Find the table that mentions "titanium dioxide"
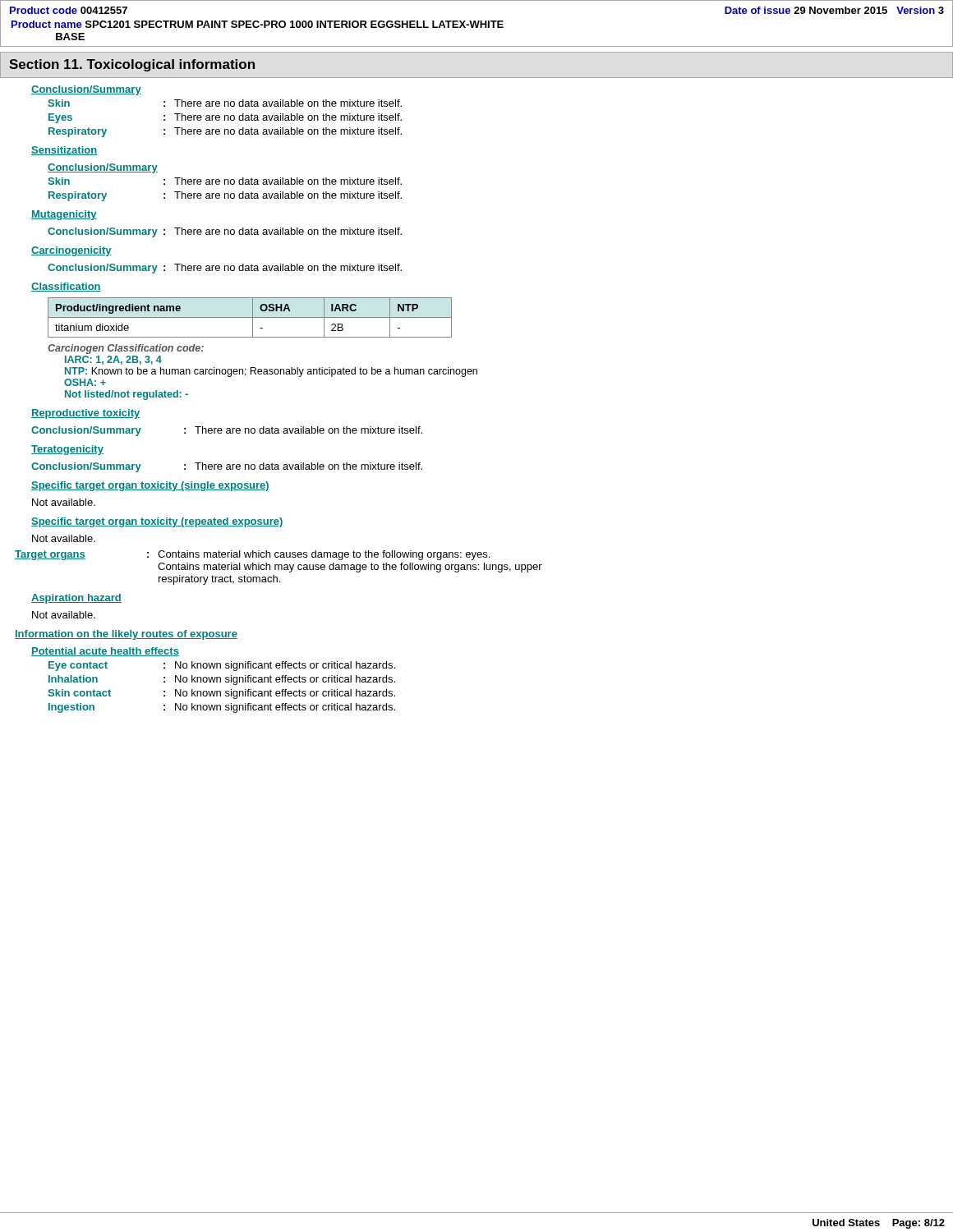Viewport: 953px width, 1232px height. [485, 317]
